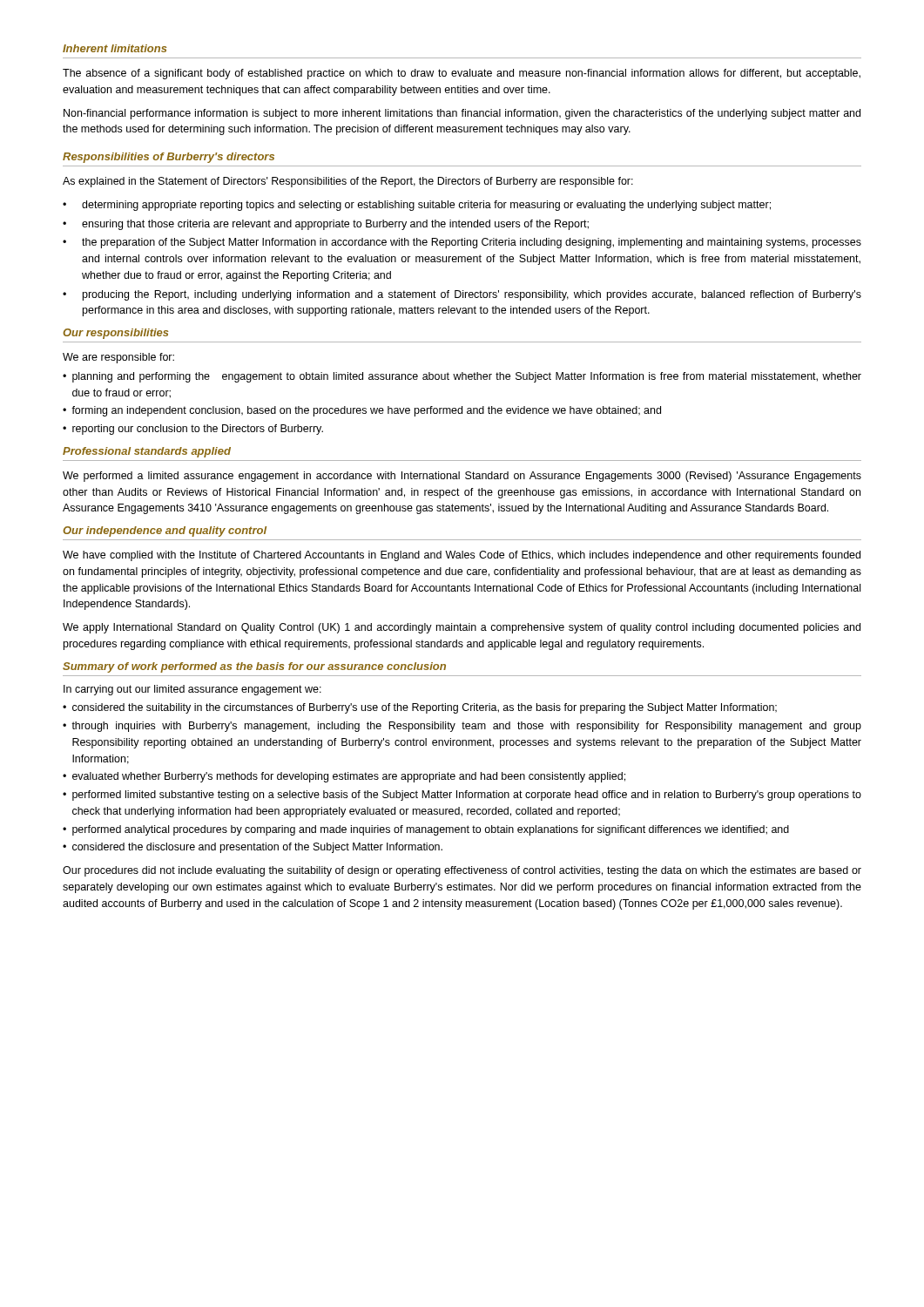Select the section header containing "Inherent limitations"

[115, 48]
